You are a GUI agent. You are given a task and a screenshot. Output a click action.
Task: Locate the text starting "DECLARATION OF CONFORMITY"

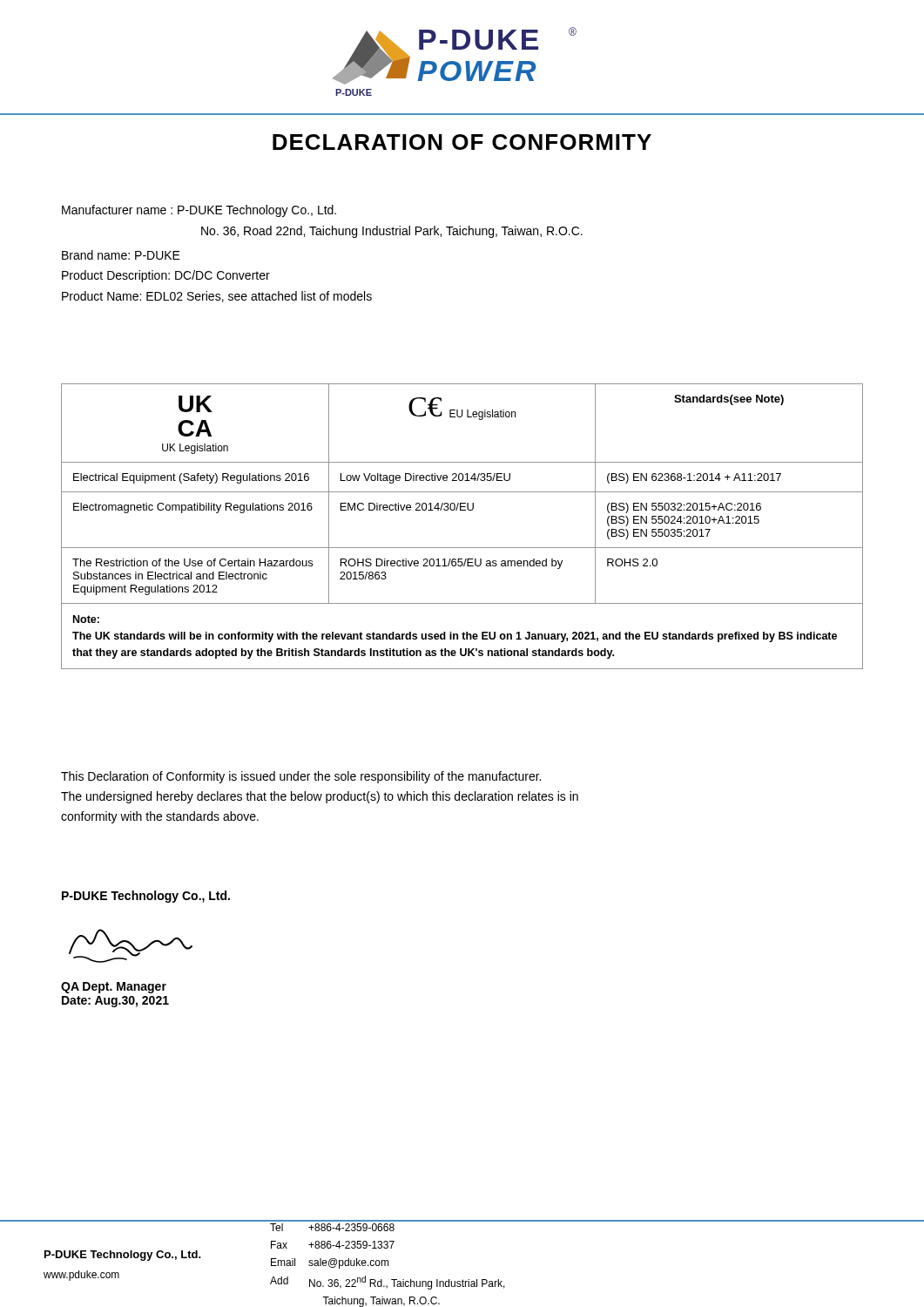coord(462,142)
